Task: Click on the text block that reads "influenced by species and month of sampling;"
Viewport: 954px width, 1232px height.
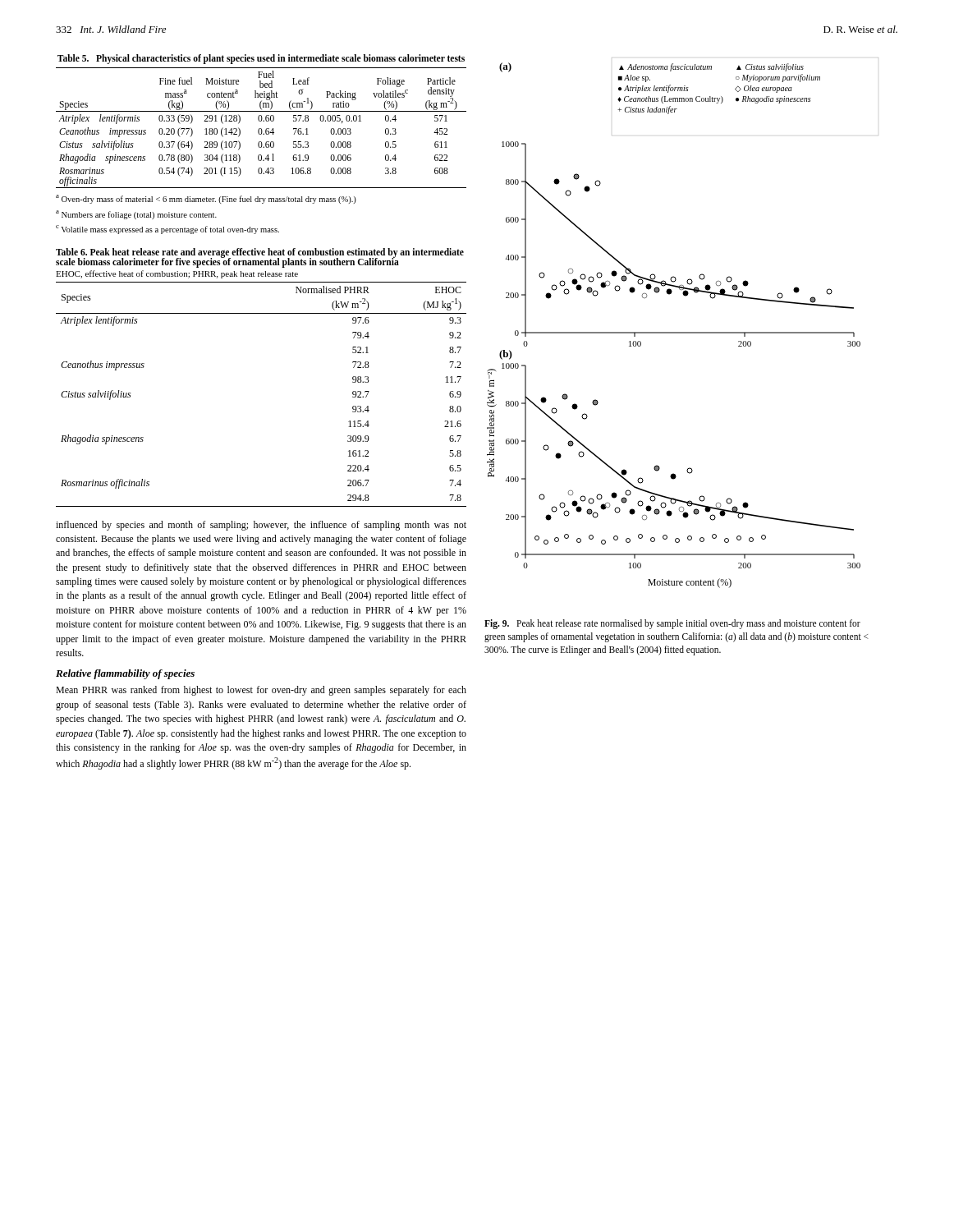Action: pos(261,589)
